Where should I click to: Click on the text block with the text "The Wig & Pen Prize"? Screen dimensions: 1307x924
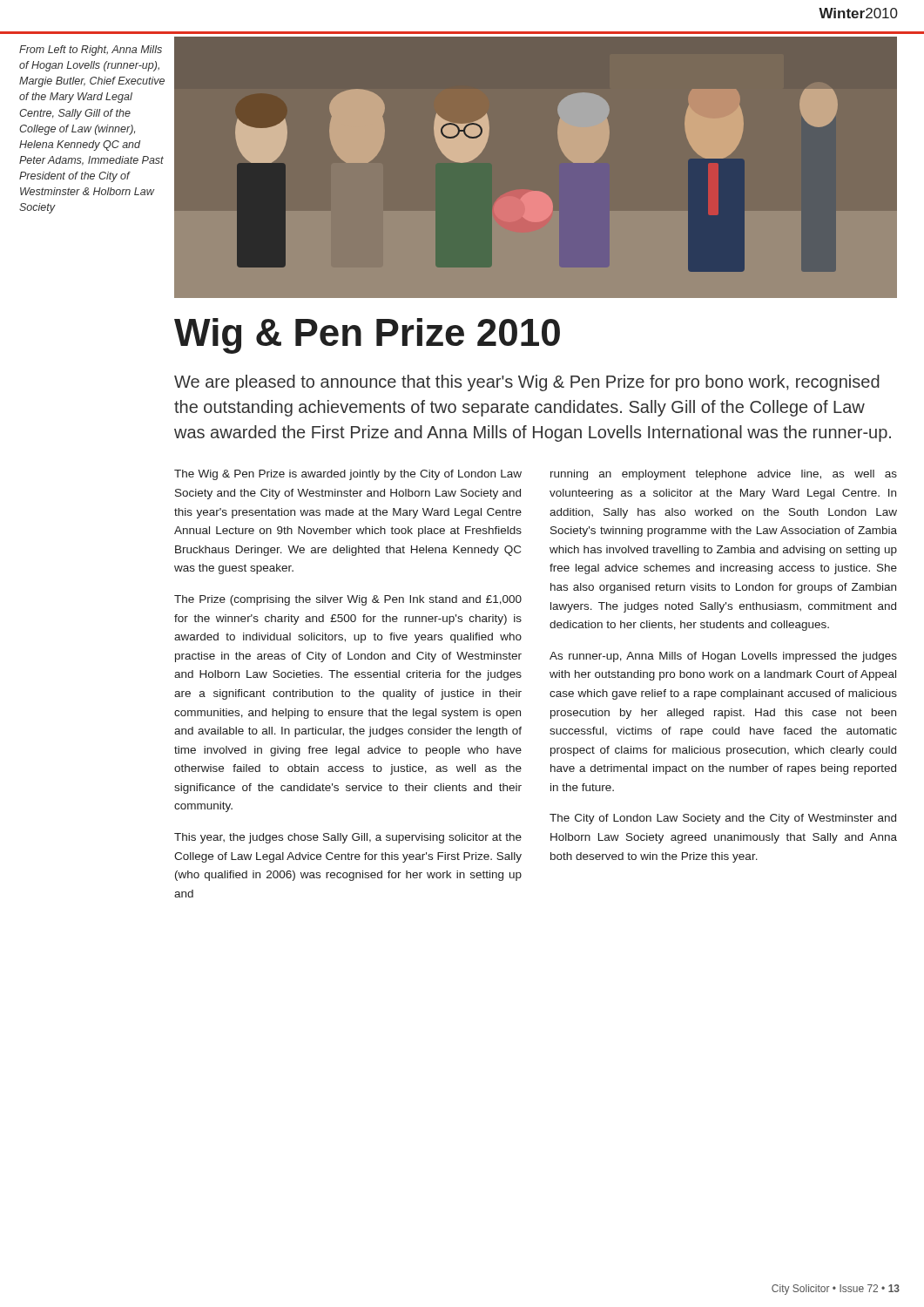tap(348, 684)
